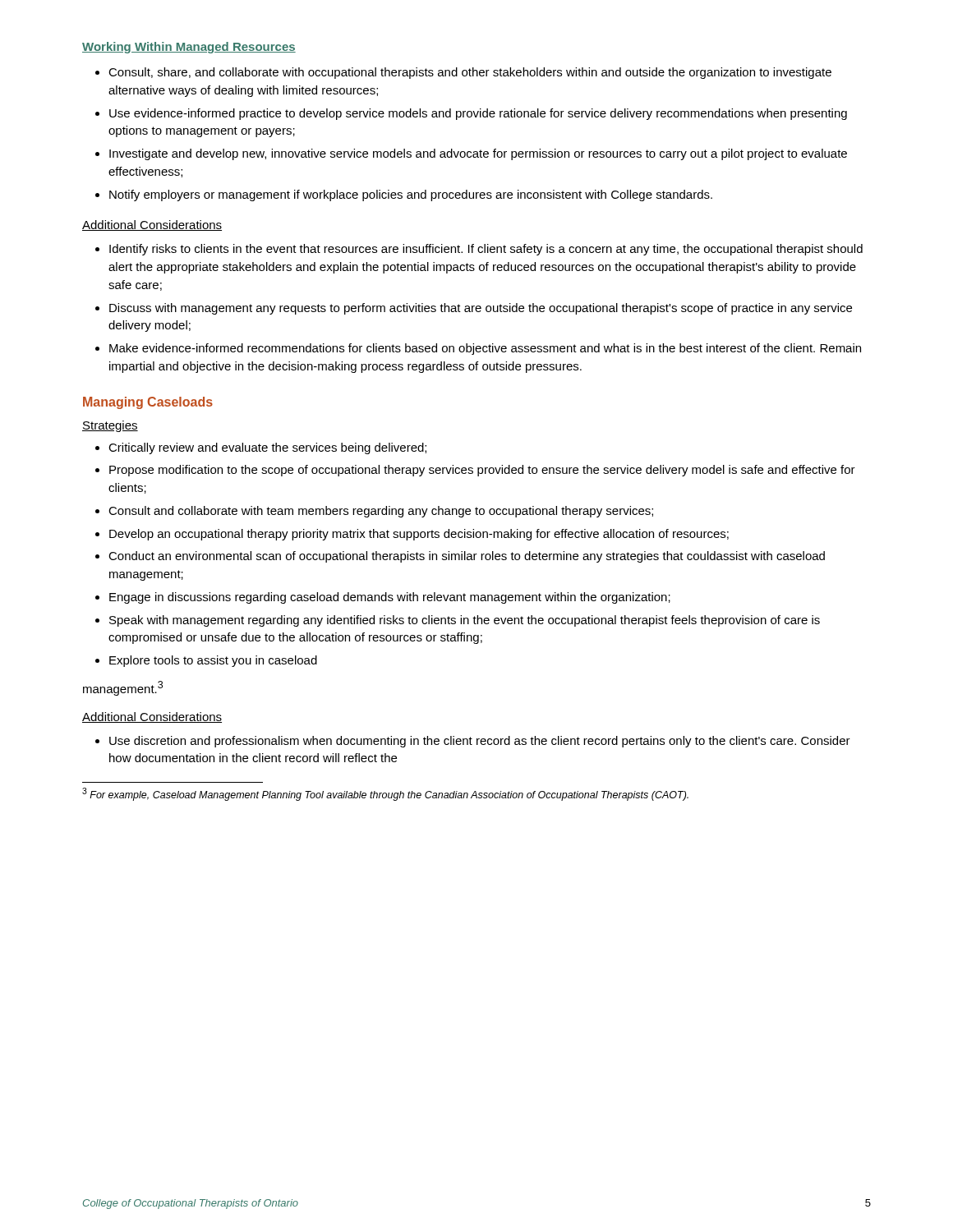Navigate to the block starting "Use evidence-informed practice to develop service models and"
This screenshot has height=1232, width=953.
point(490,122)
